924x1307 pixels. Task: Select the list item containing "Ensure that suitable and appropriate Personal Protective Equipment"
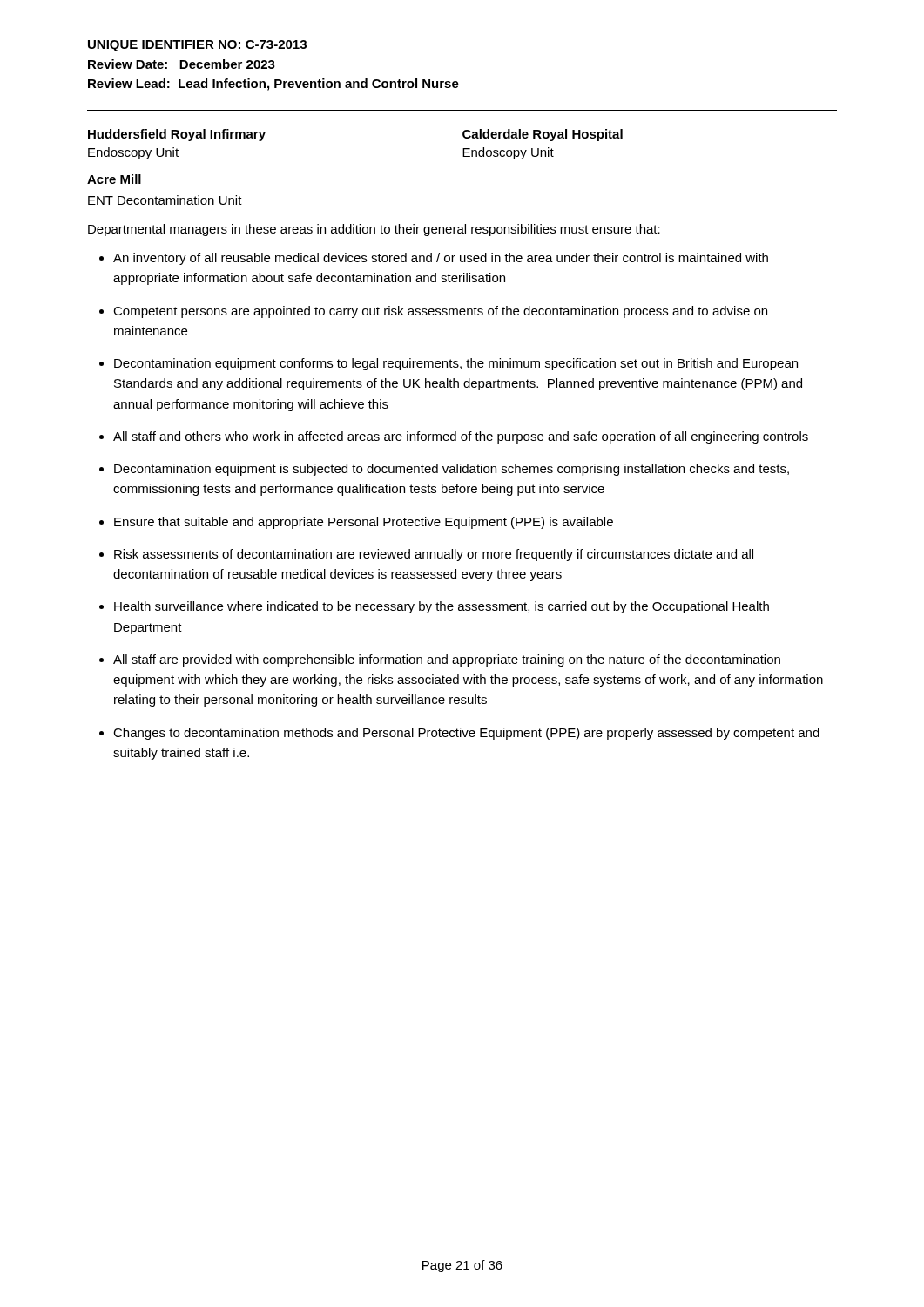tap(363, 521)
